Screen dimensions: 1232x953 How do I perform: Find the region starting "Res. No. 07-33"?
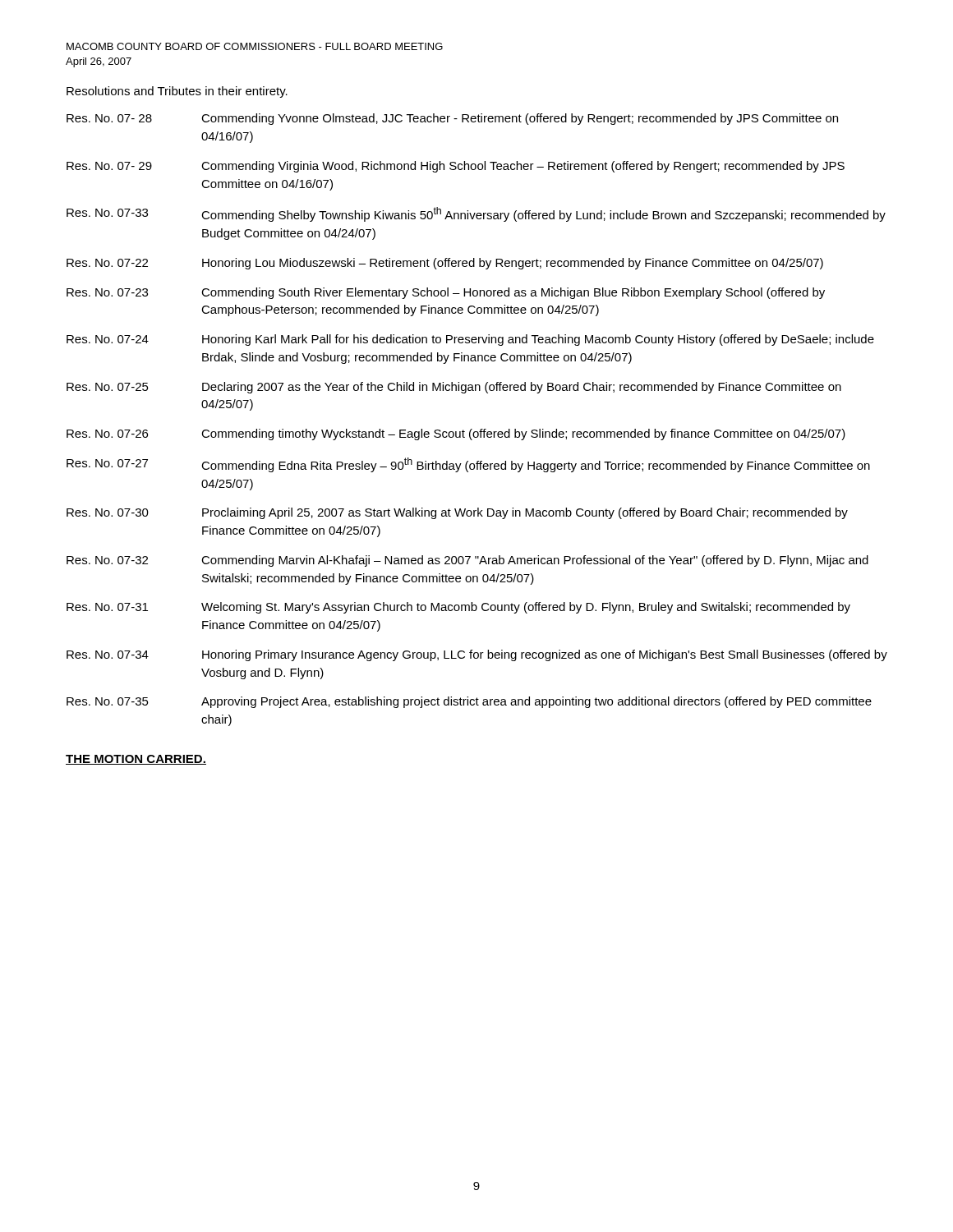476,223
